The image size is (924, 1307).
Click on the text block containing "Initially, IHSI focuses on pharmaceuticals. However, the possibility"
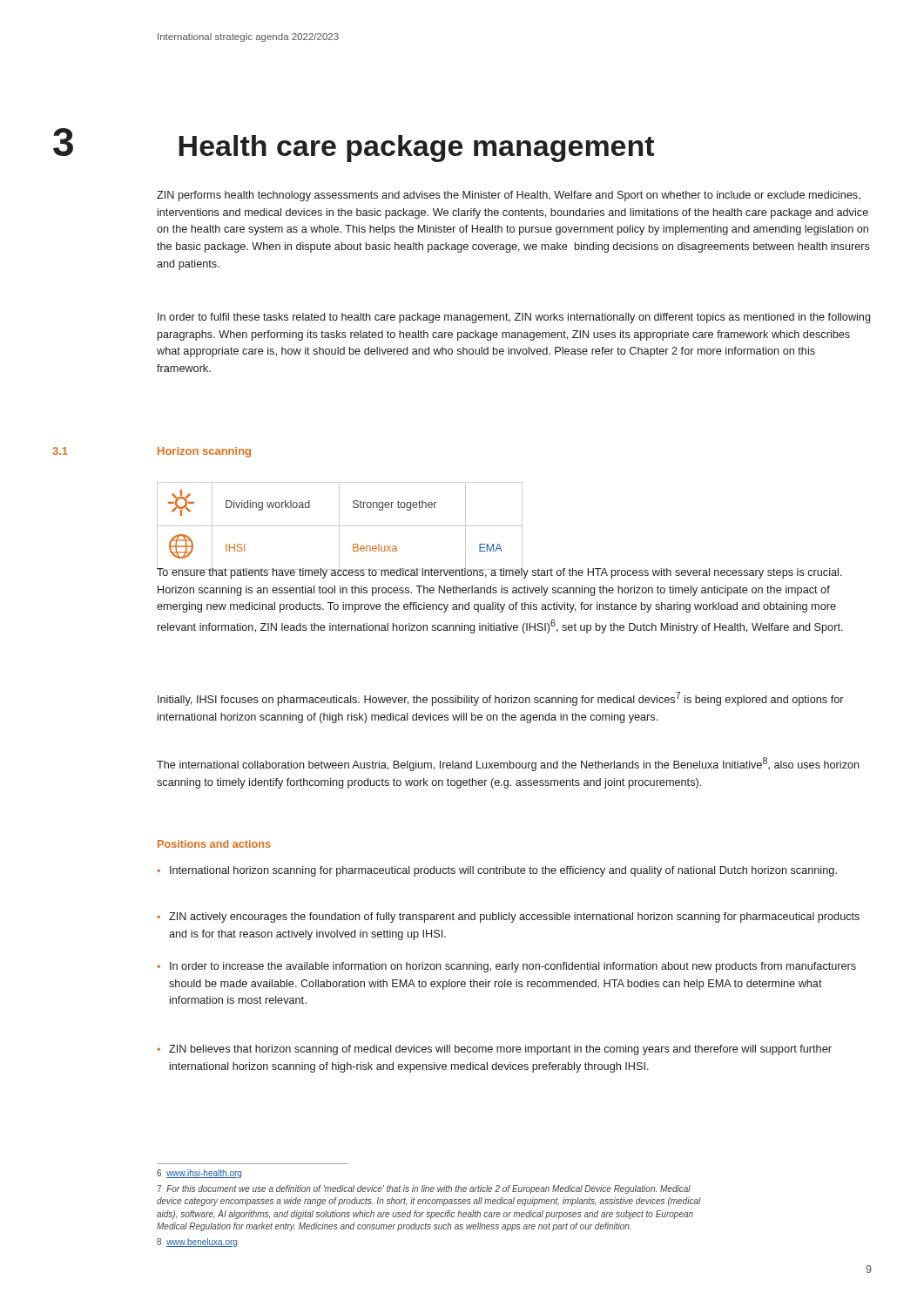[x=500, y=707]
